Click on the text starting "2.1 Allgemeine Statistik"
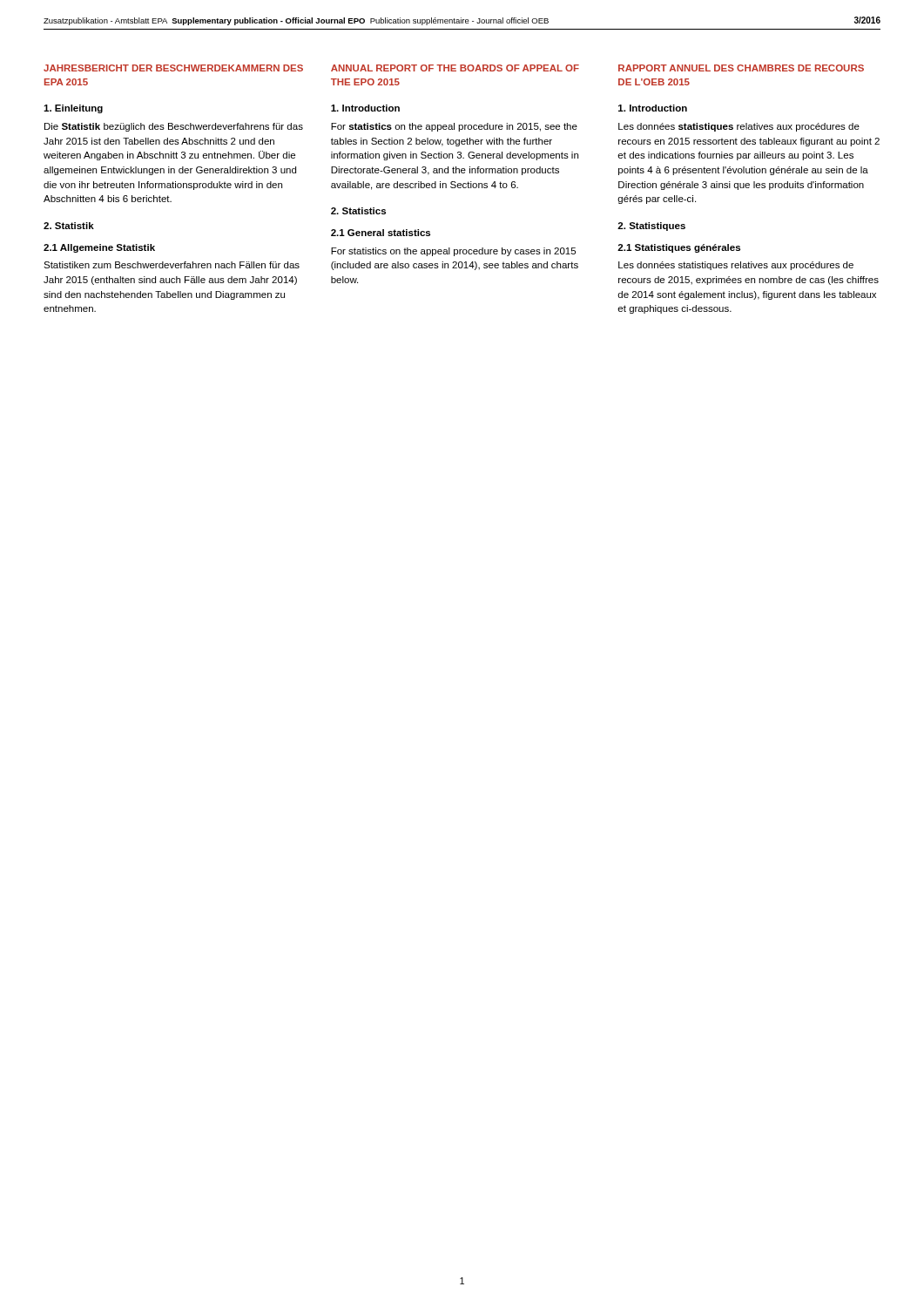The image size is (924, 1307). pyautogui.click(x=99, y=247)
